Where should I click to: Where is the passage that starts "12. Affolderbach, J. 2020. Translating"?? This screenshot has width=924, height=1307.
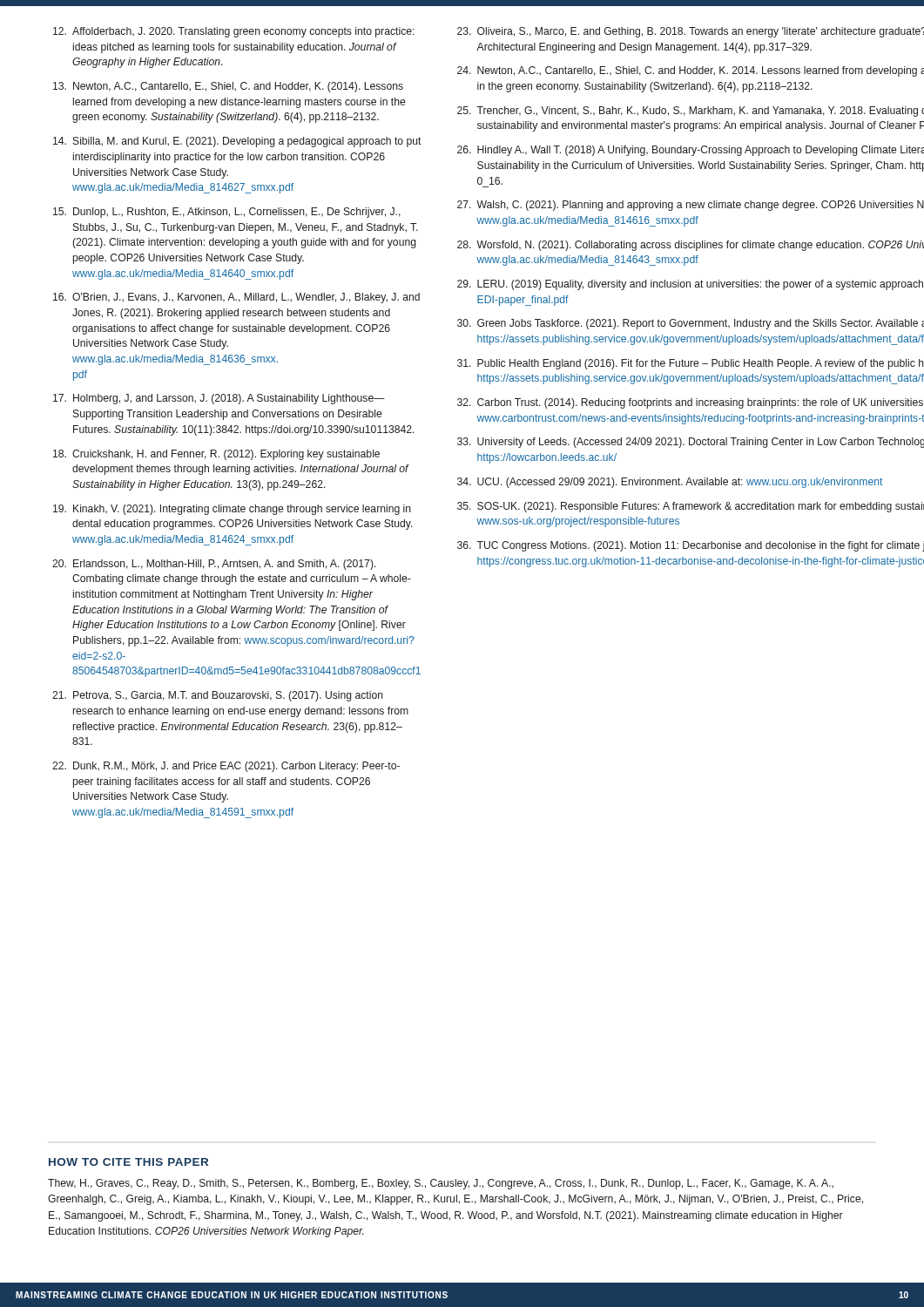234,48
